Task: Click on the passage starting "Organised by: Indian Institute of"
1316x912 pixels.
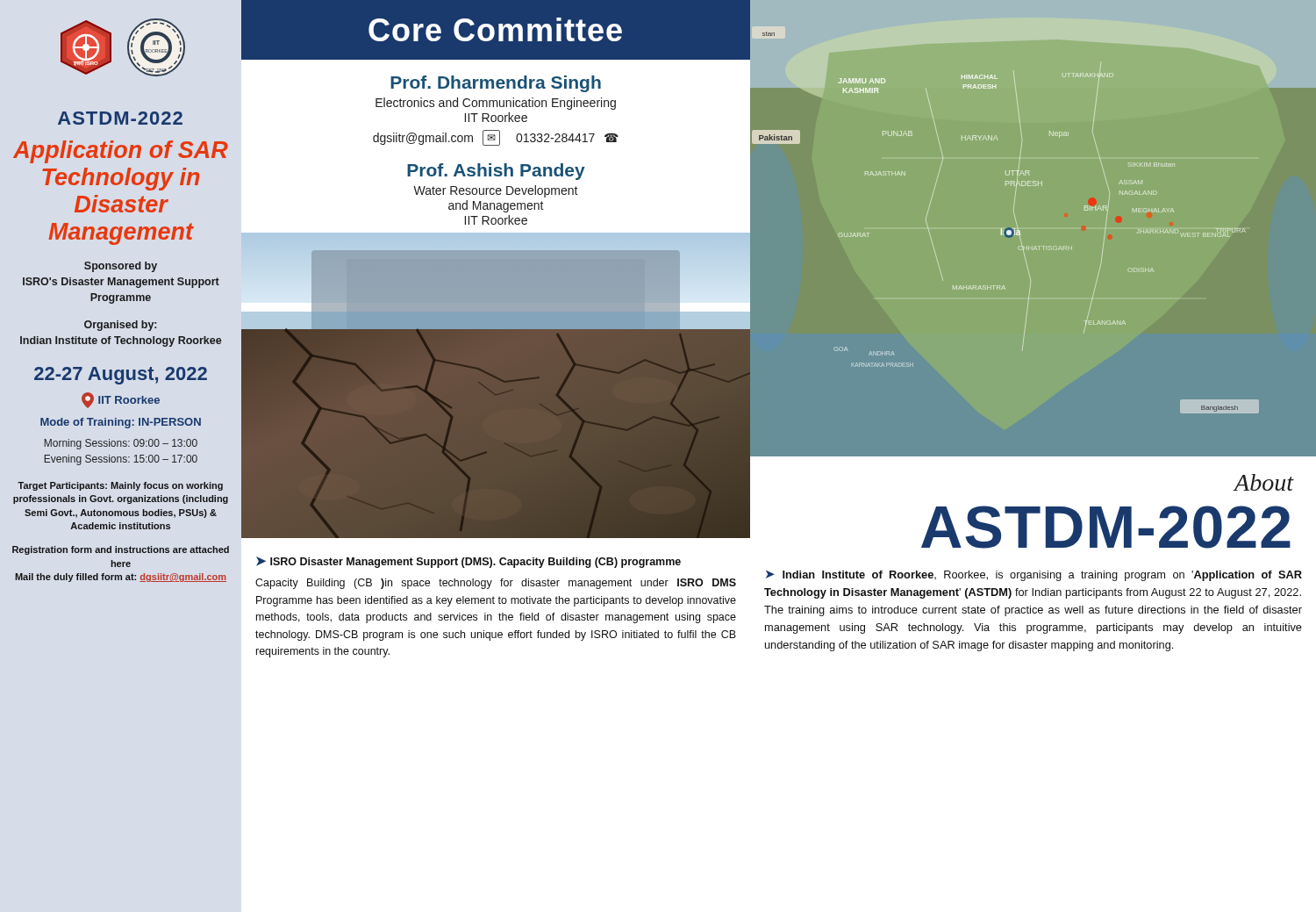Action: pos(121,332)
